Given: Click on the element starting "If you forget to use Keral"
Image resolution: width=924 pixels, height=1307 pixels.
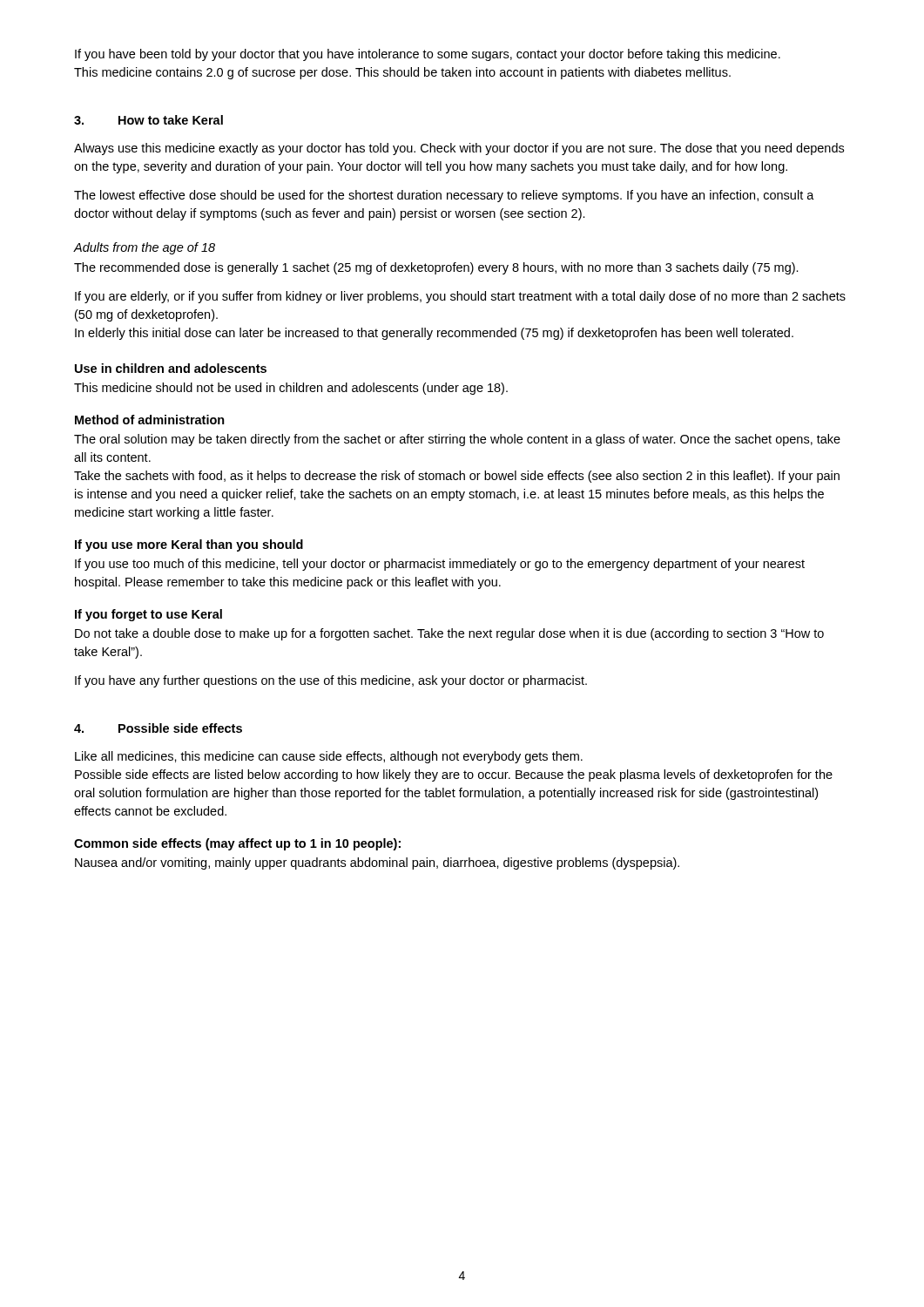Looking at the screenshot, I should point(148,615).
